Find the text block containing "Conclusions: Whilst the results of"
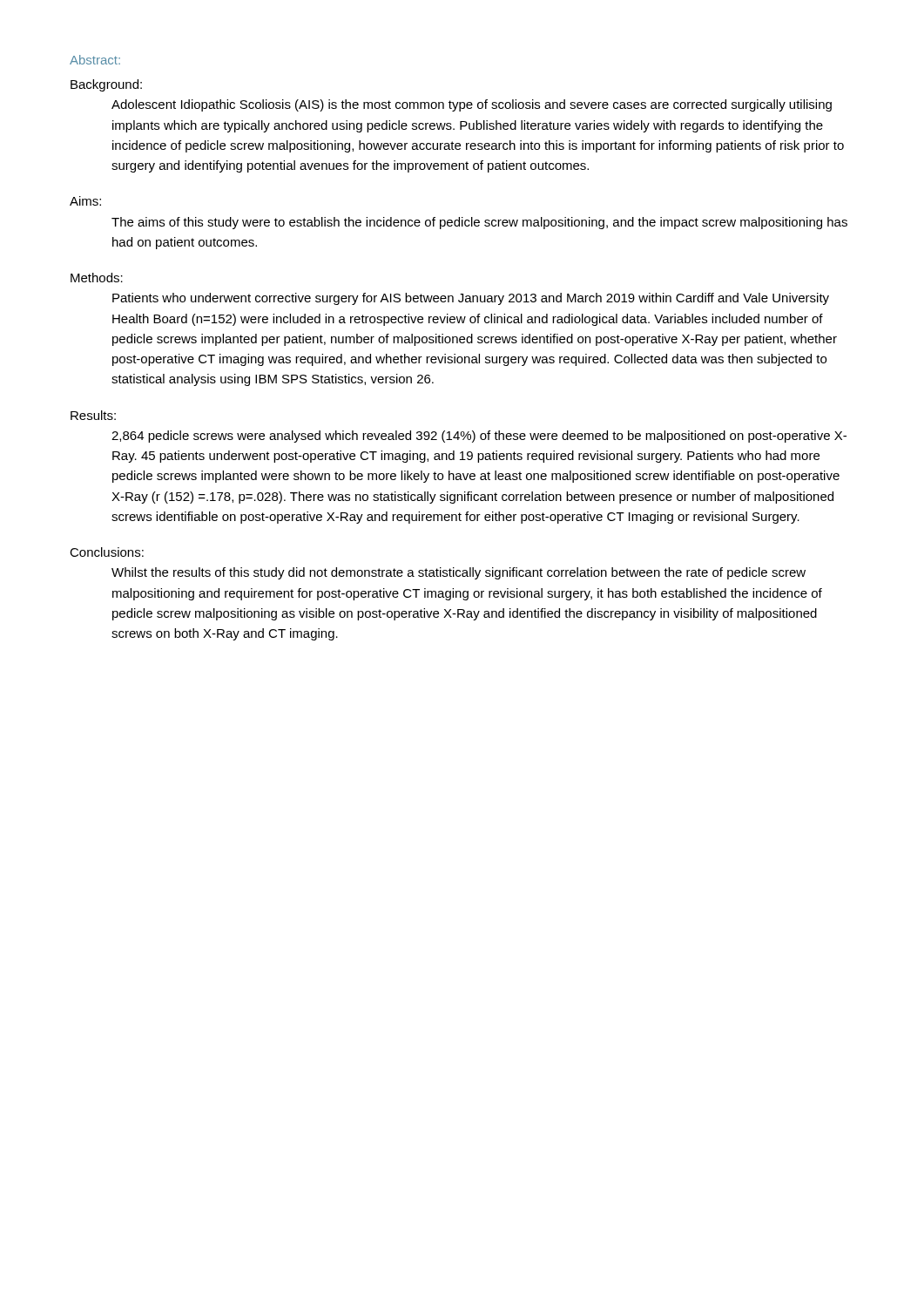 (x=462, y=594)
